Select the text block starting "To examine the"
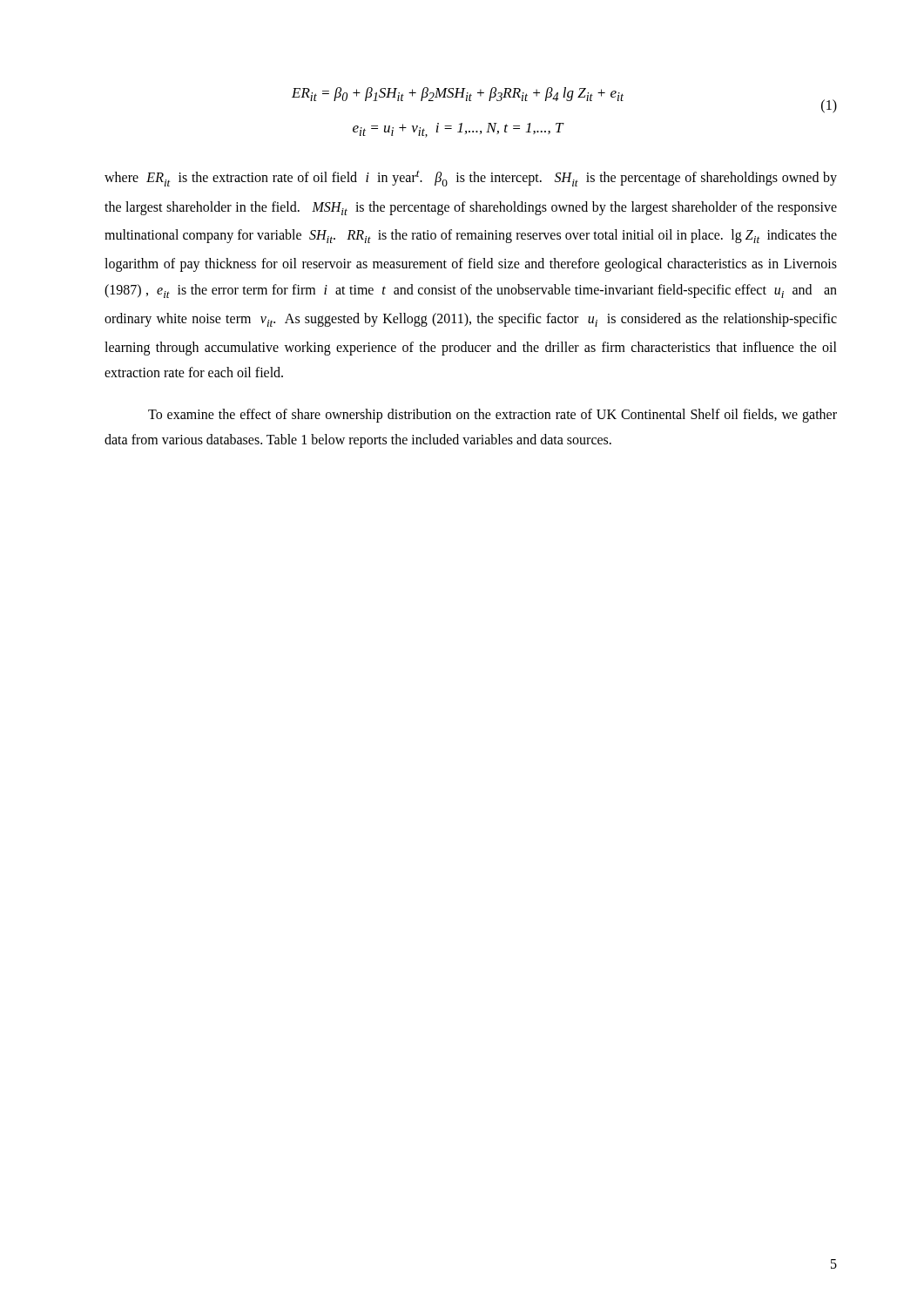The width and height of the screenshot is (924, 1307). pyautogui.click(x=471, y=427)
